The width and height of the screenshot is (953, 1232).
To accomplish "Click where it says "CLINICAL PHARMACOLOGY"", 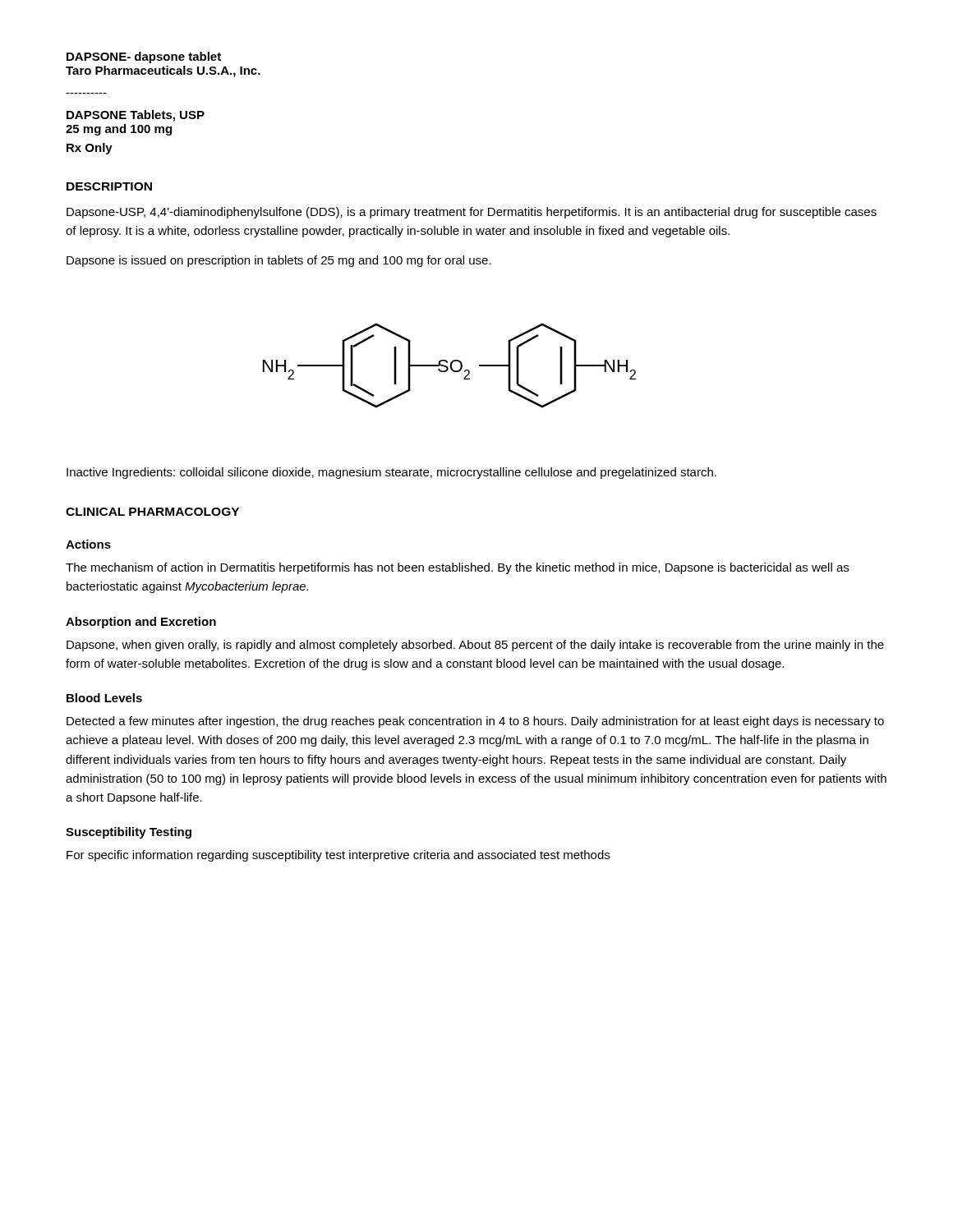I will pyautogui.click(x=153, y=511).
